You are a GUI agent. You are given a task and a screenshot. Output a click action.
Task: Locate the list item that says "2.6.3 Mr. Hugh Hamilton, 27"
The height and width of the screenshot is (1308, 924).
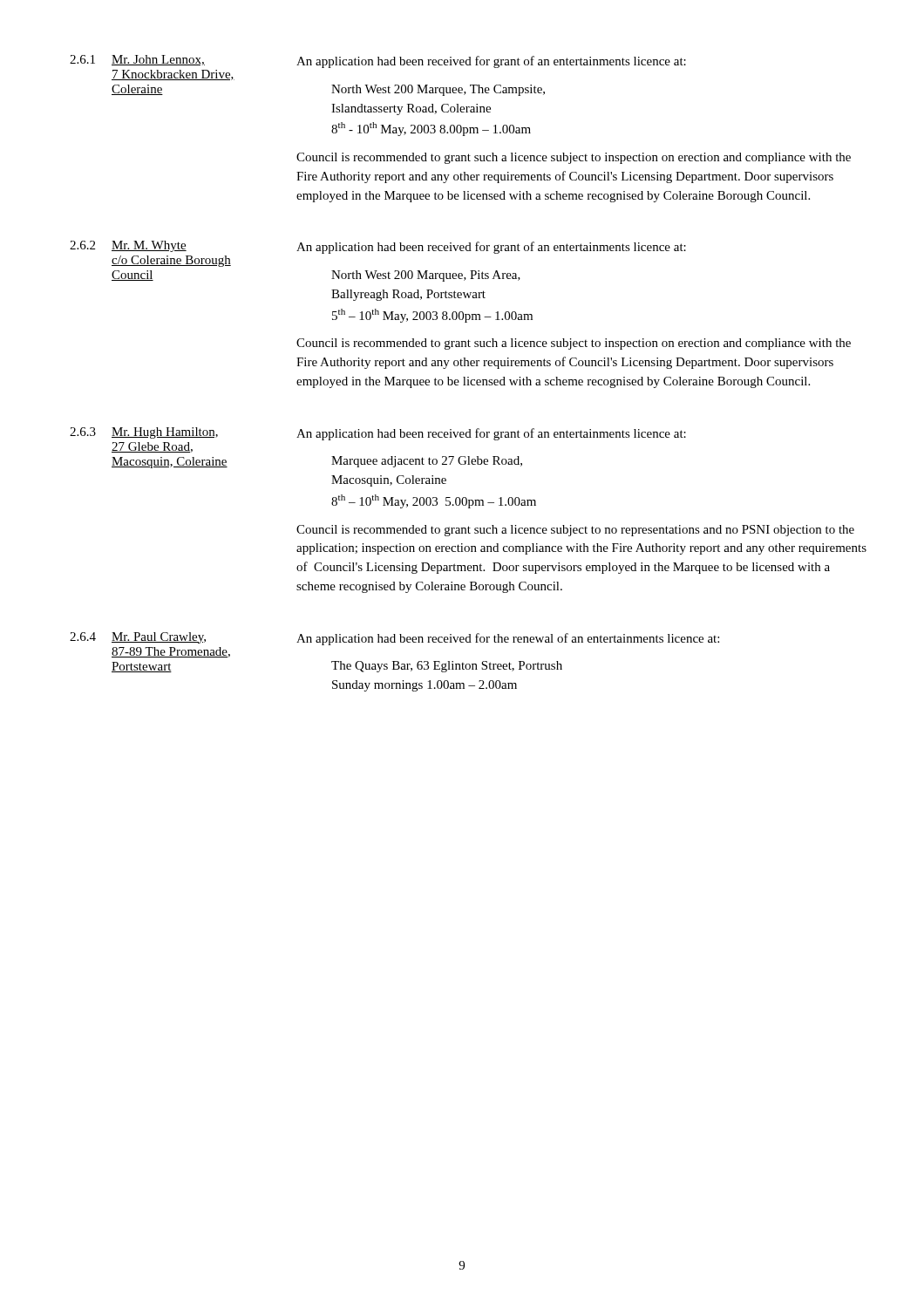coord(471,514)
